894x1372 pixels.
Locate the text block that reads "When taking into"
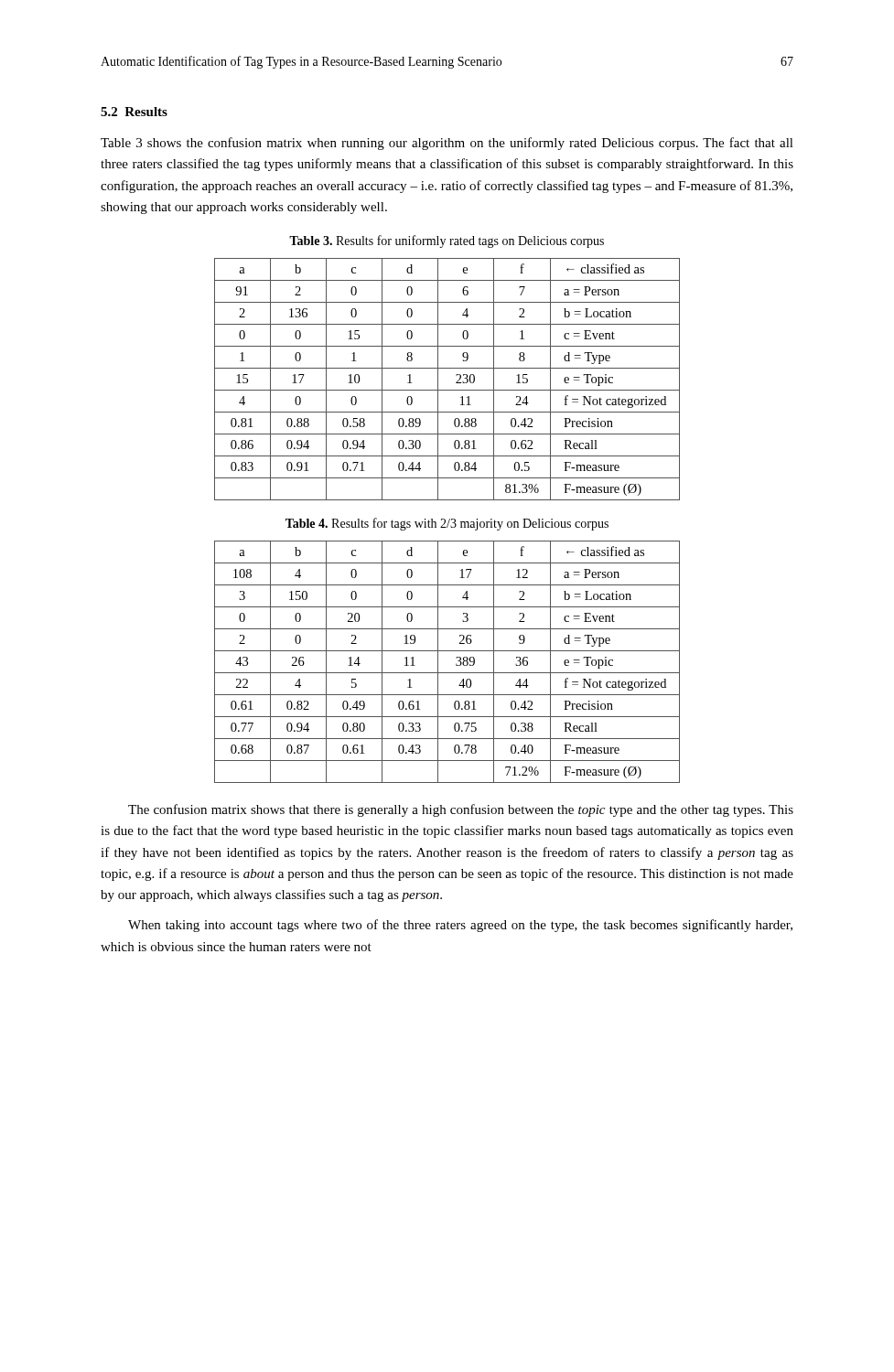click(447, 936)
